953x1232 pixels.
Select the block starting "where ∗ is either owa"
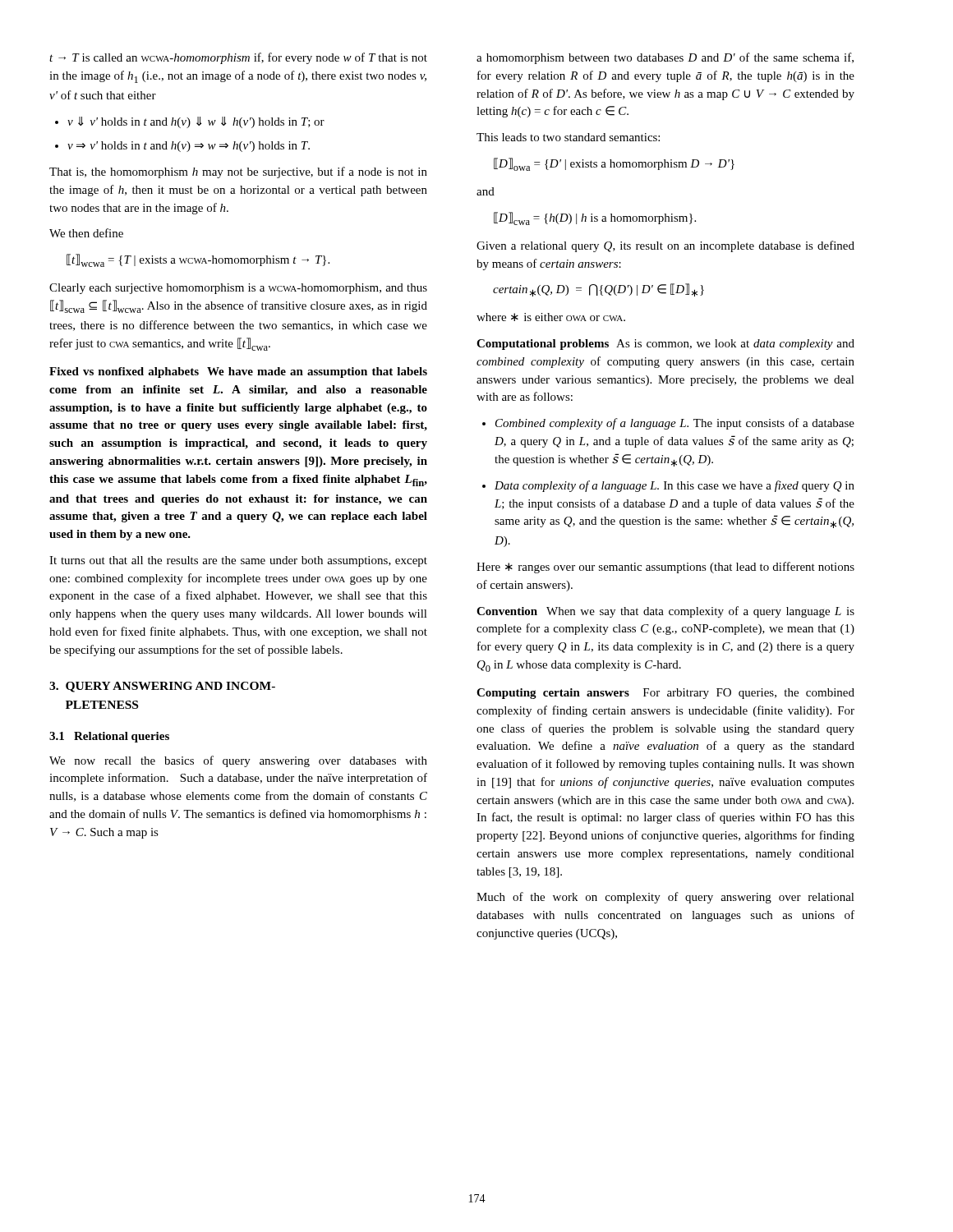(551, 317)
